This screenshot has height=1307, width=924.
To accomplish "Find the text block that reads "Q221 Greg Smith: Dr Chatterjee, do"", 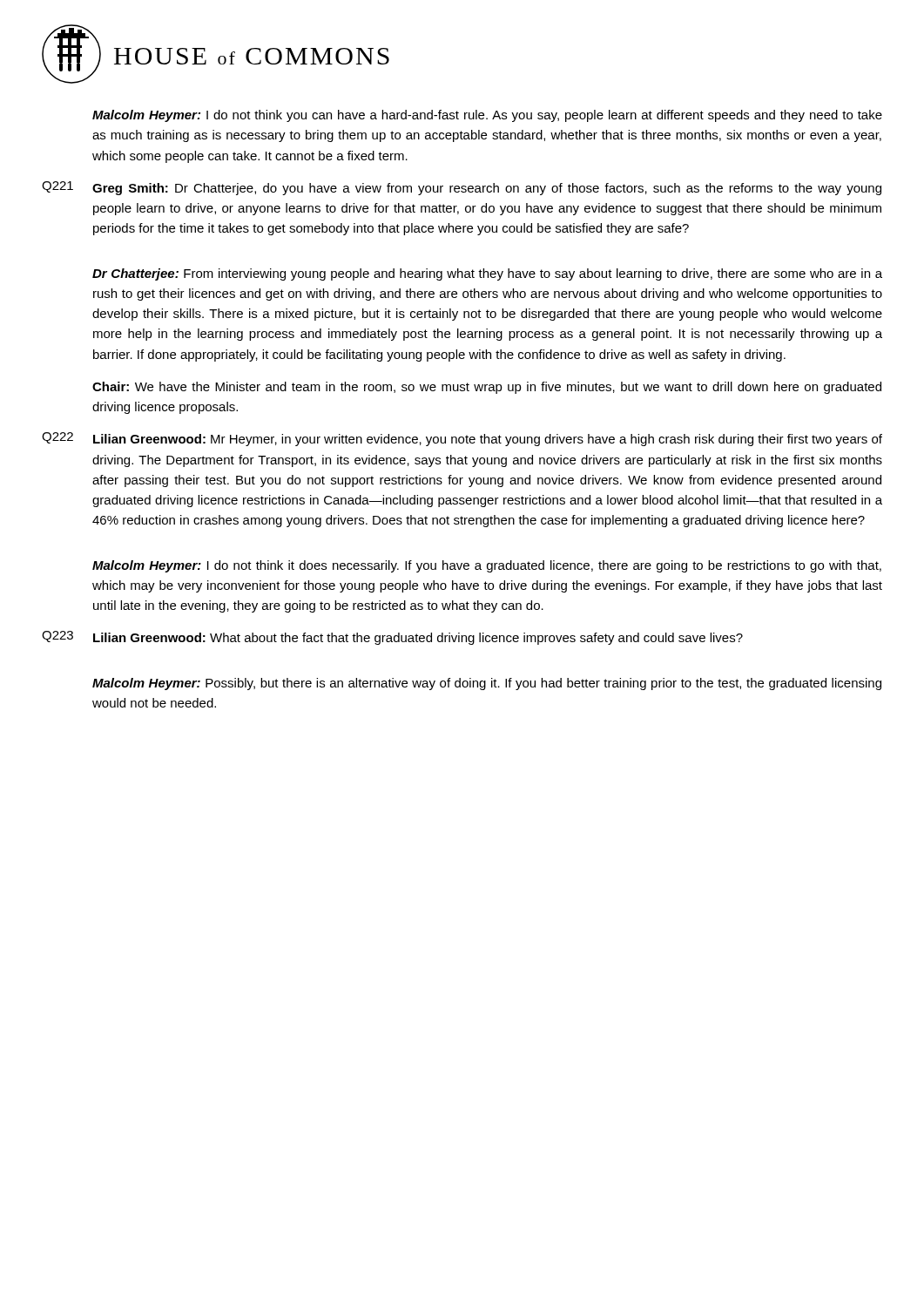I will tap(462, 214).
